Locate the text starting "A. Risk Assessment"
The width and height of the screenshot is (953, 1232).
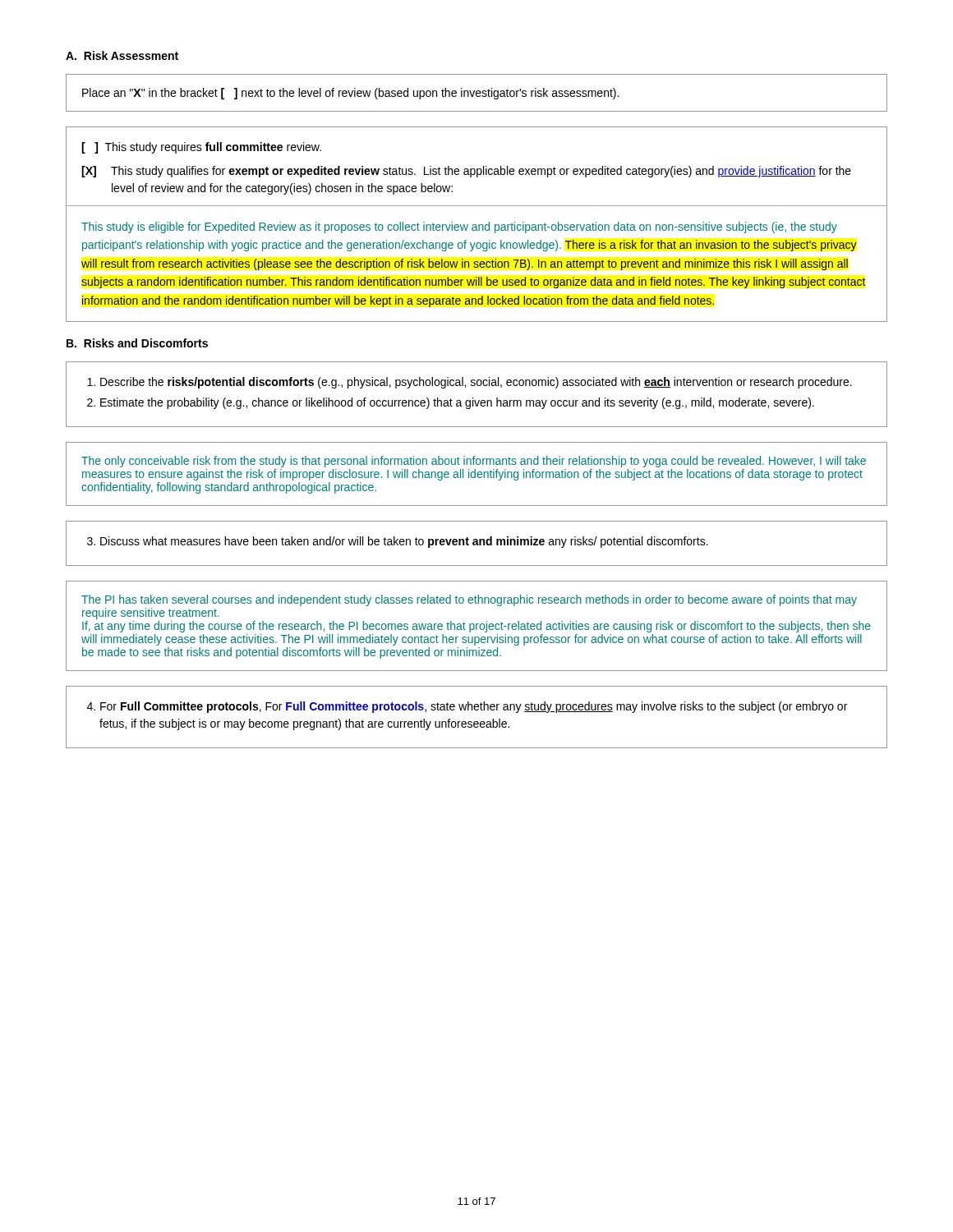click(122, 56)
